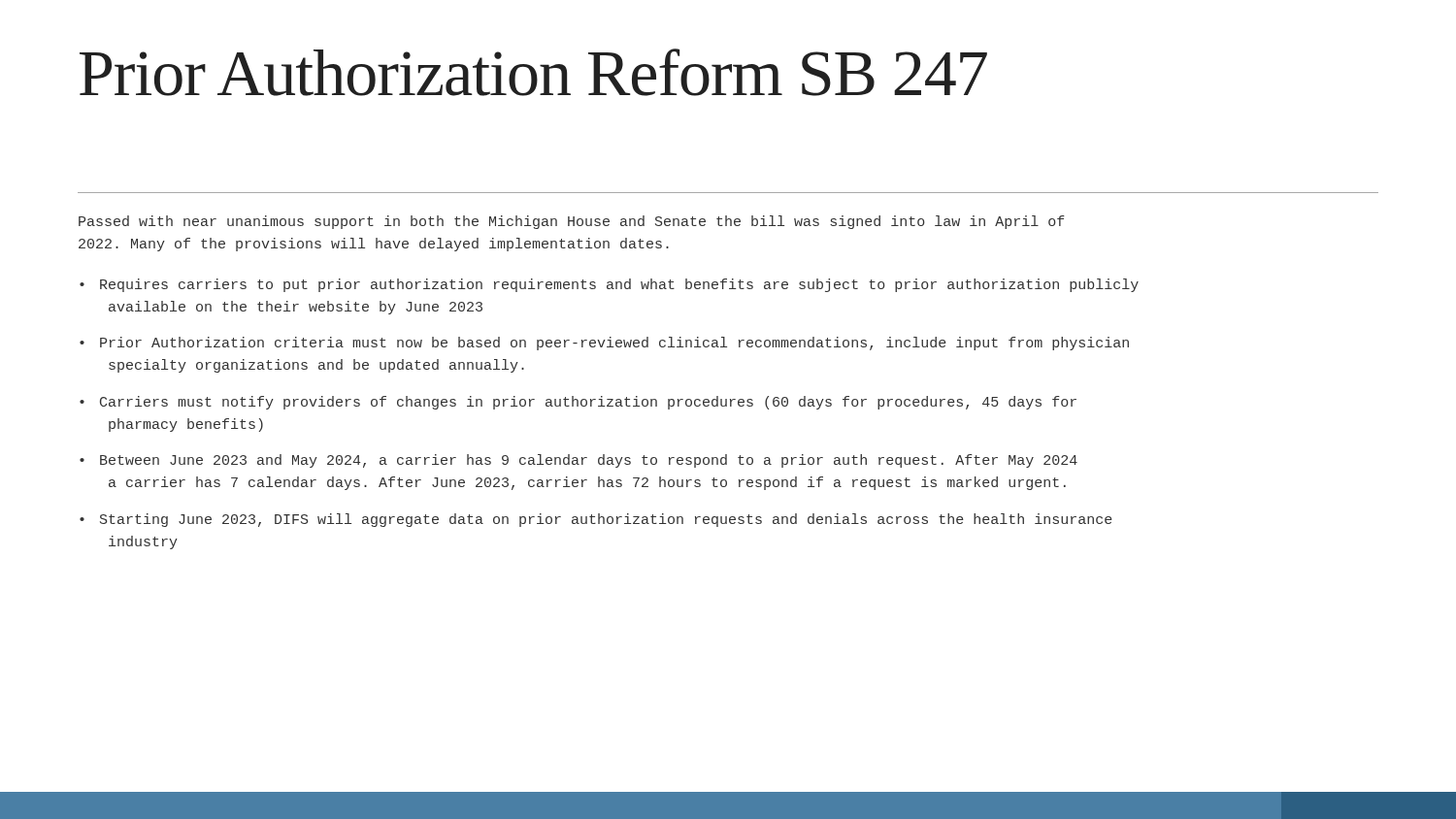The width and height of the screenshot is (1456, 819).
Task: Click the passage that begins "Requires carriers to put prior authorization requirements"
Action: (x=619, y=297)
